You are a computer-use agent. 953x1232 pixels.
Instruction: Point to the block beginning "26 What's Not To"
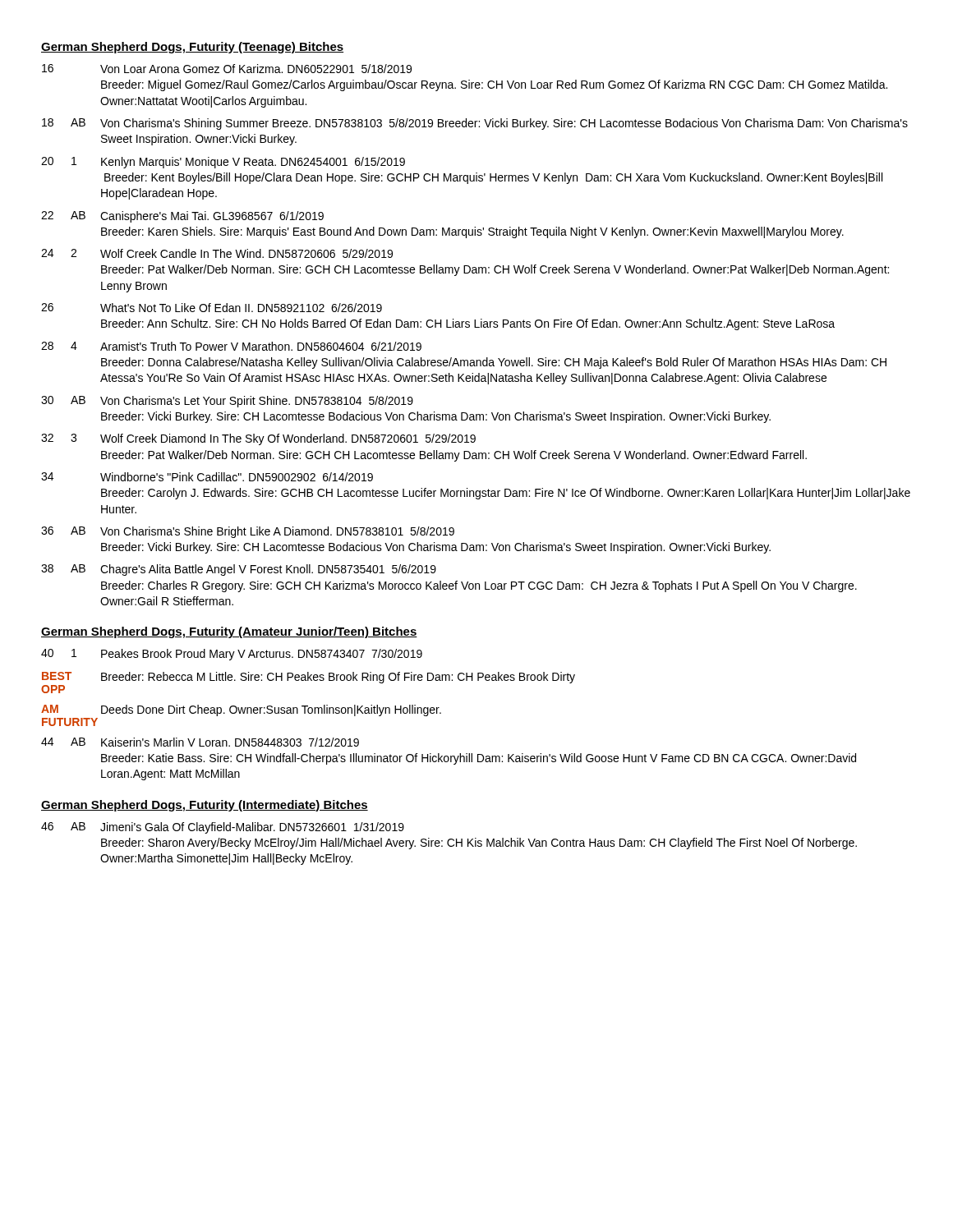click(476, 317)
